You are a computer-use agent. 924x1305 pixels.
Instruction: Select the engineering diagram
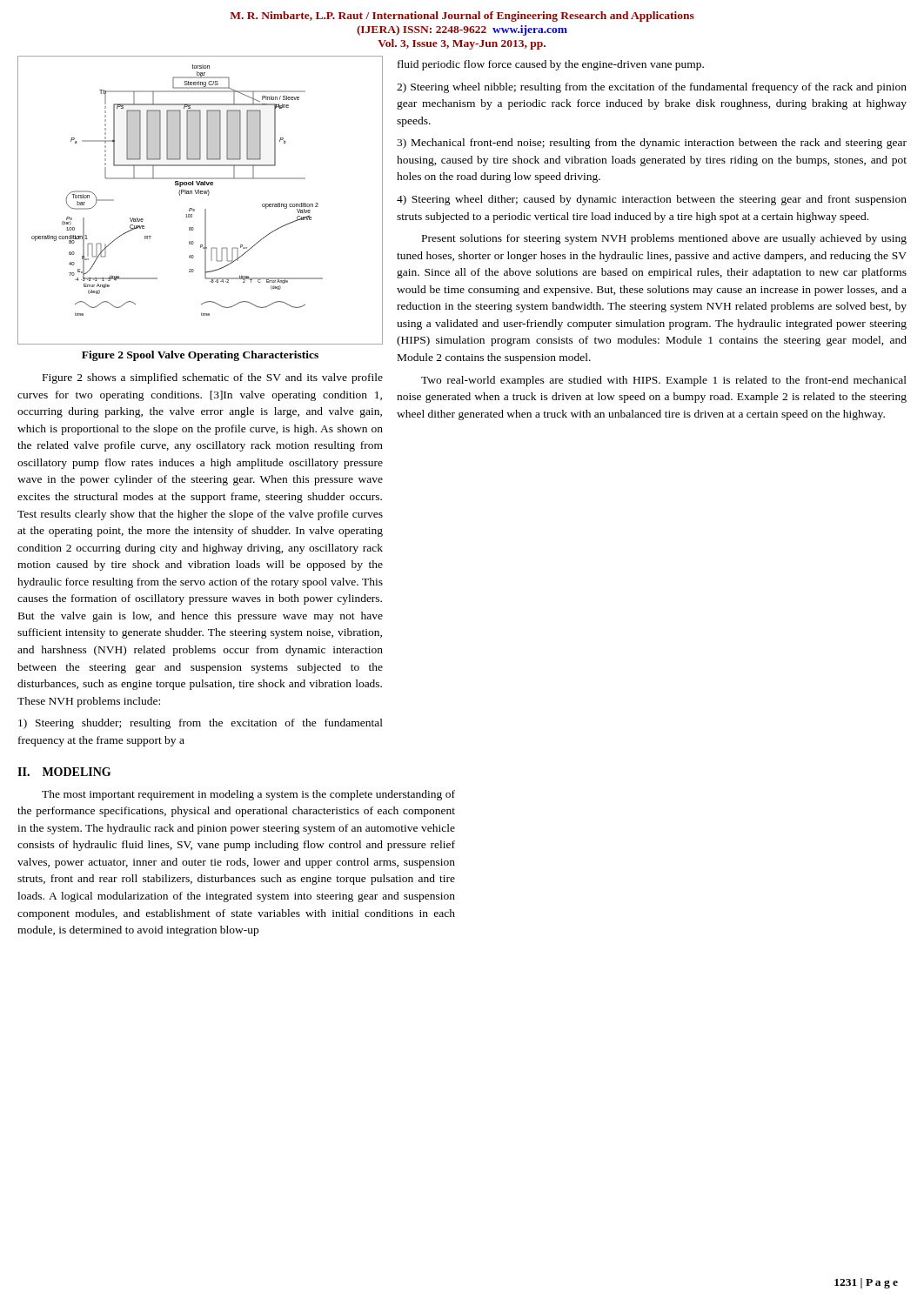[x=200, y=200]
